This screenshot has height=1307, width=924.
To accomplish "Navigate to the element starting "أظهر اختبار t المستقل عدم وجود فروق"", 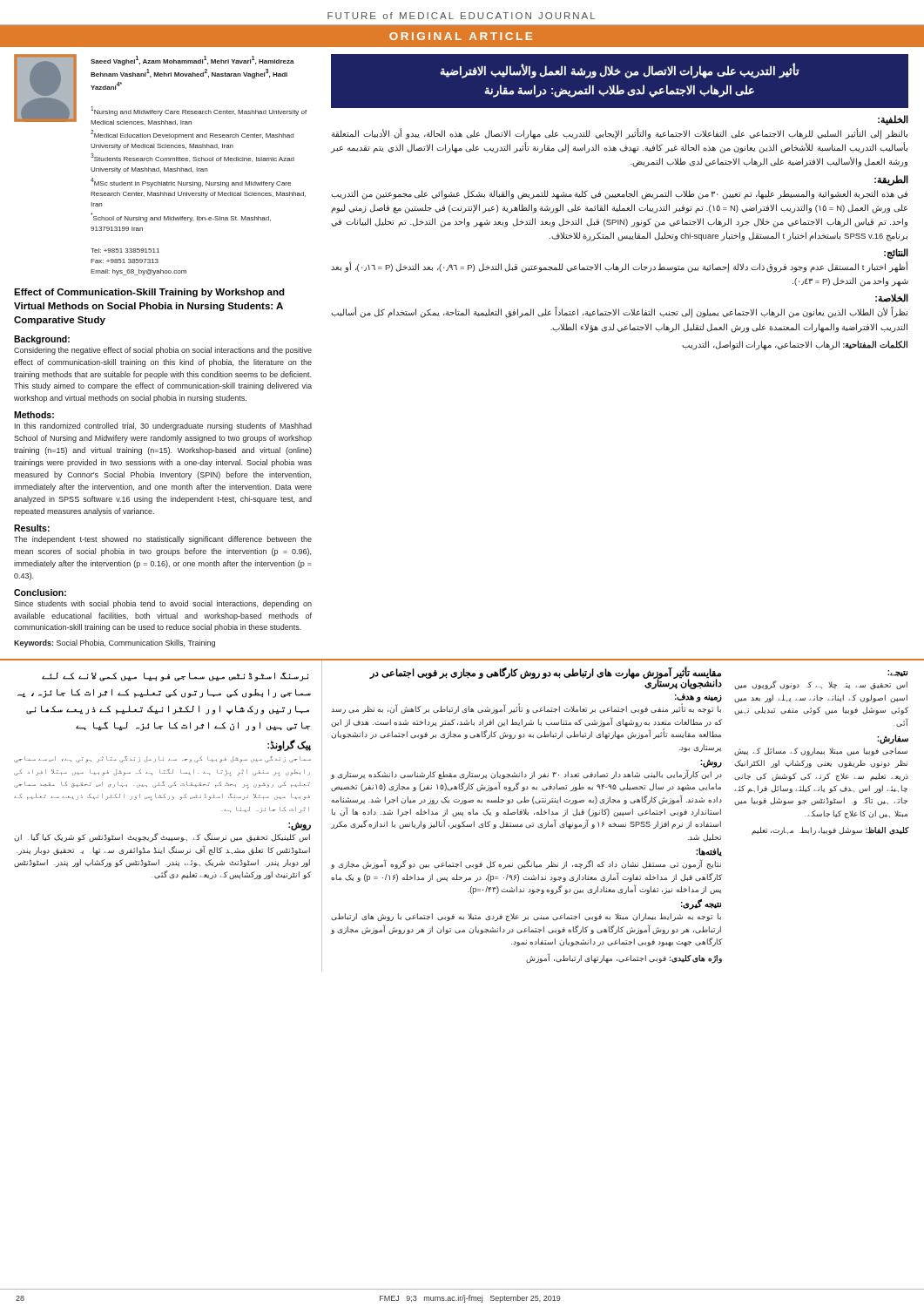I will pyautogui.click(x=620, y=274).
